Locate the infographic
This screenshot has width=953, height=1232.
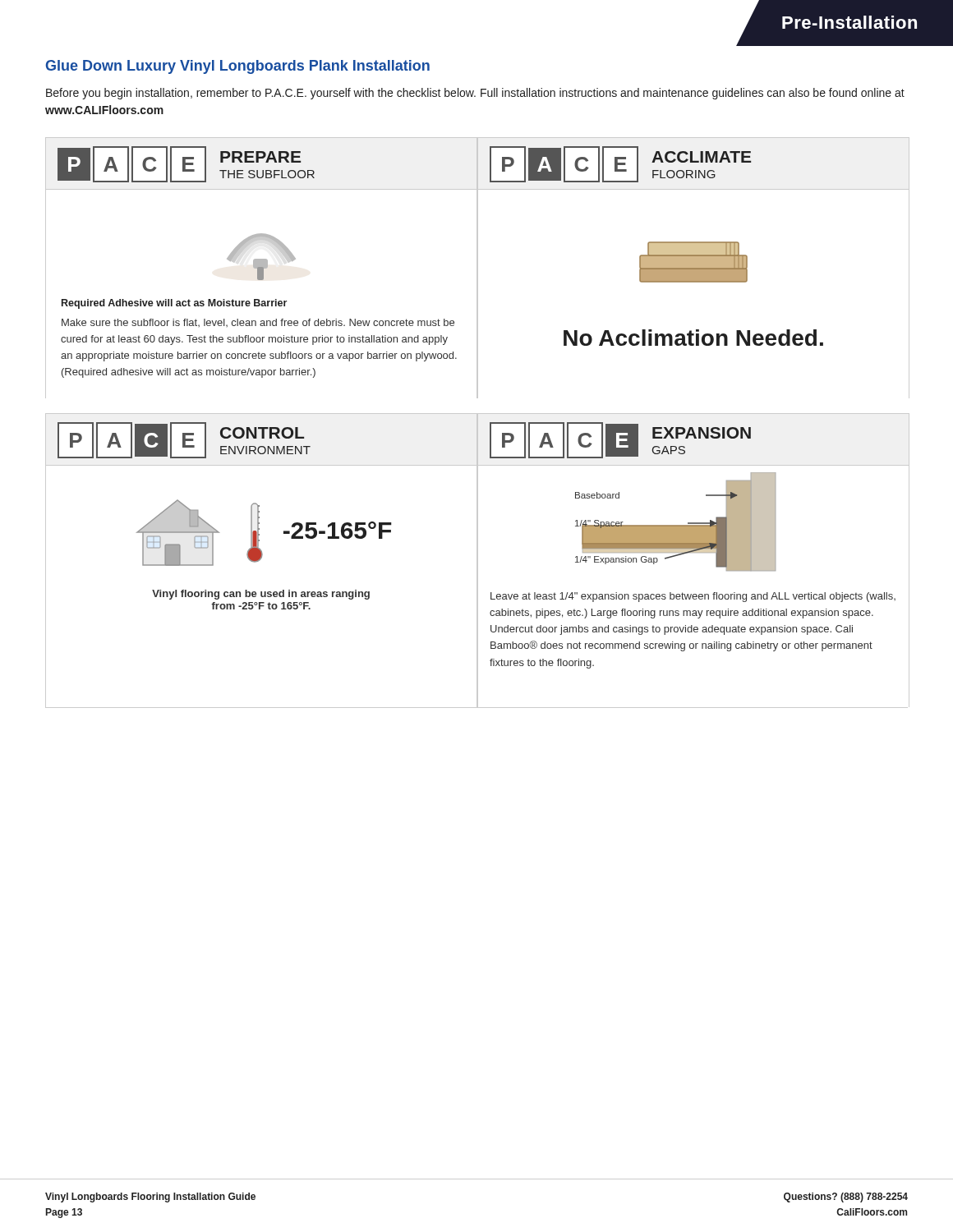pos(476,423)
